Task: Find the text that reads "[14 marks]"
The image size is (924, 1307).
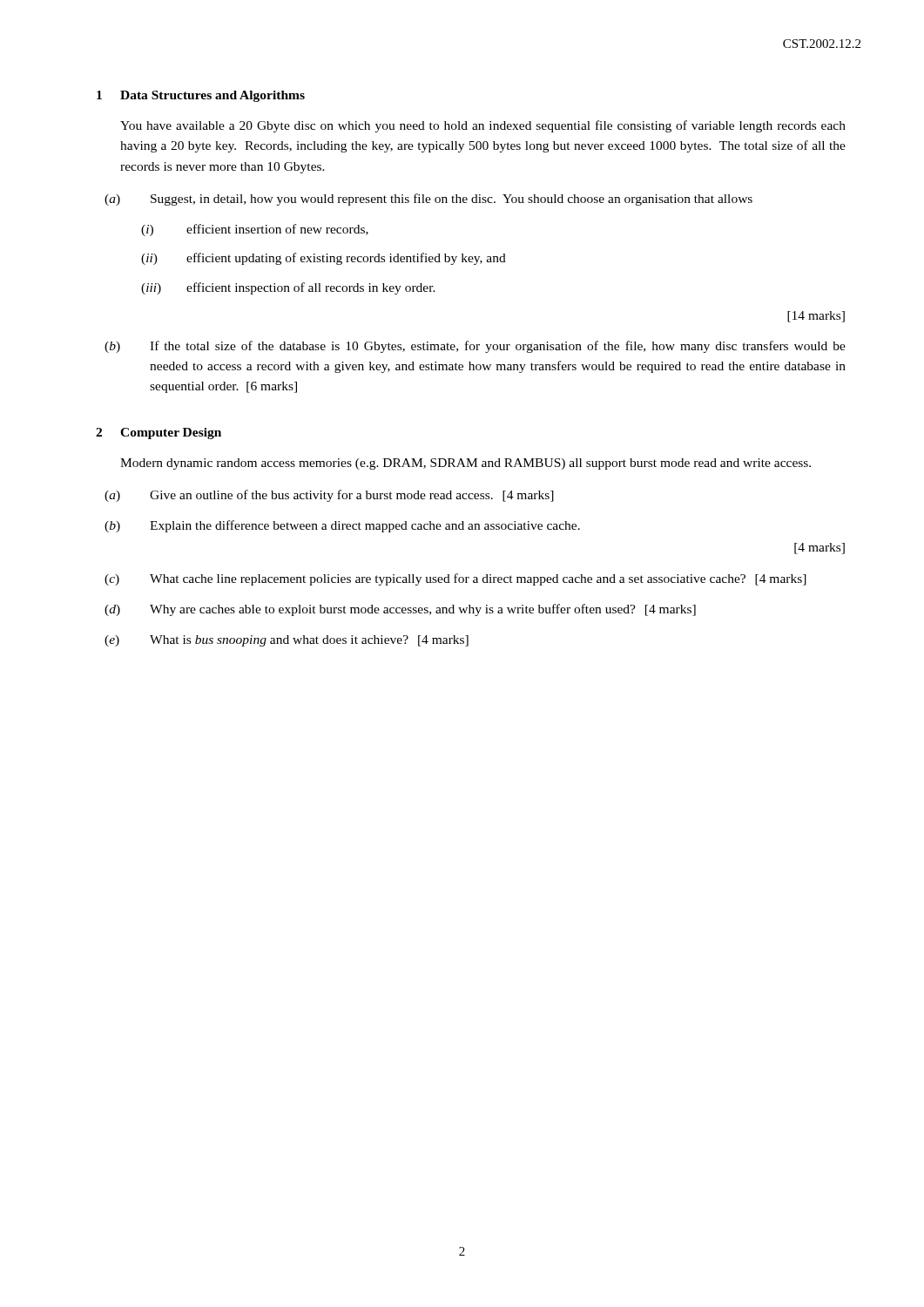Action: click(x=816, y=315)
